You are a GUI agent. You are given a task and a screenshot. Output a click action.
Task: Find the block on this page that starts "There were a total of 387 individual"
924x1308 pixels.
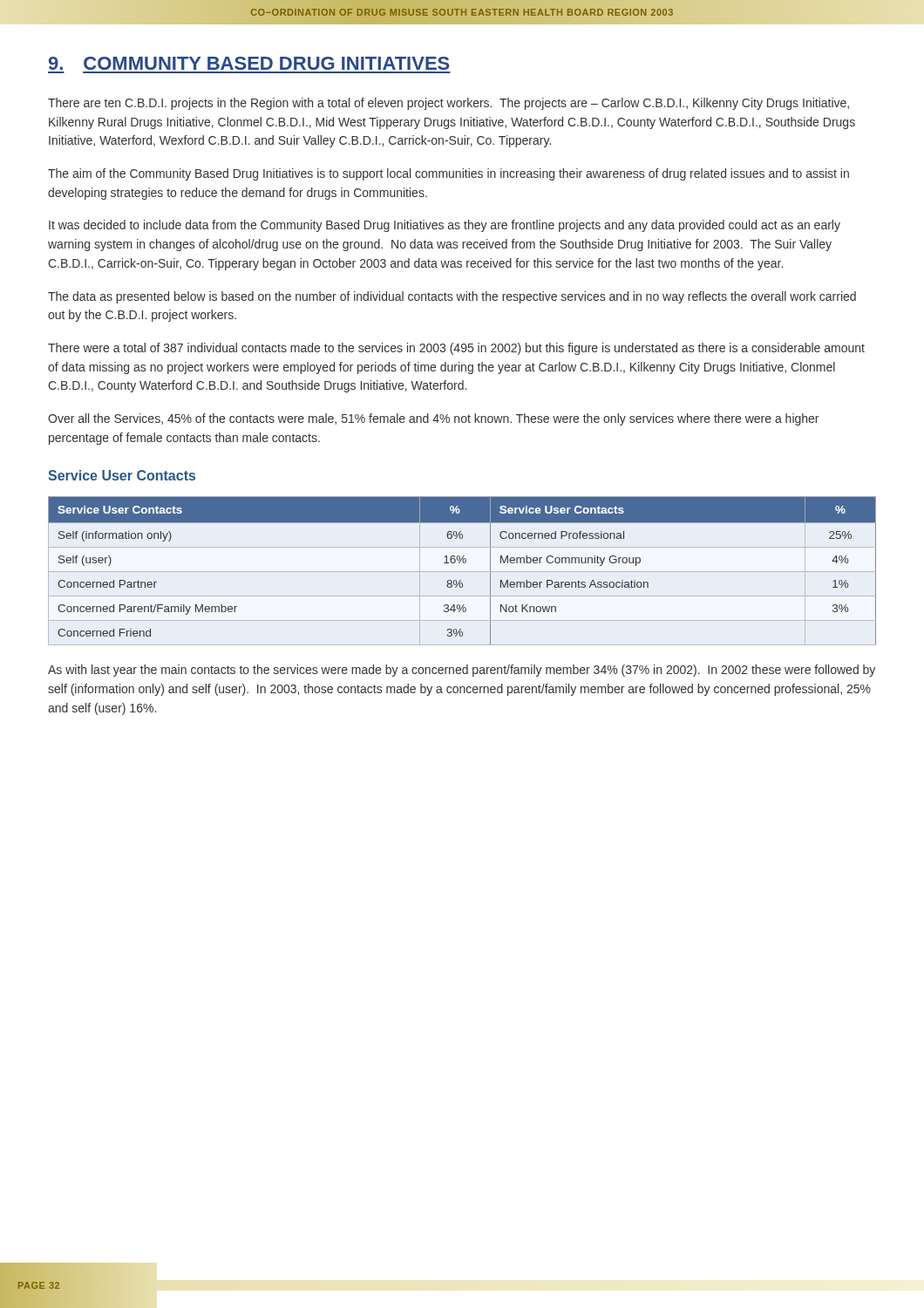point(456,367)
